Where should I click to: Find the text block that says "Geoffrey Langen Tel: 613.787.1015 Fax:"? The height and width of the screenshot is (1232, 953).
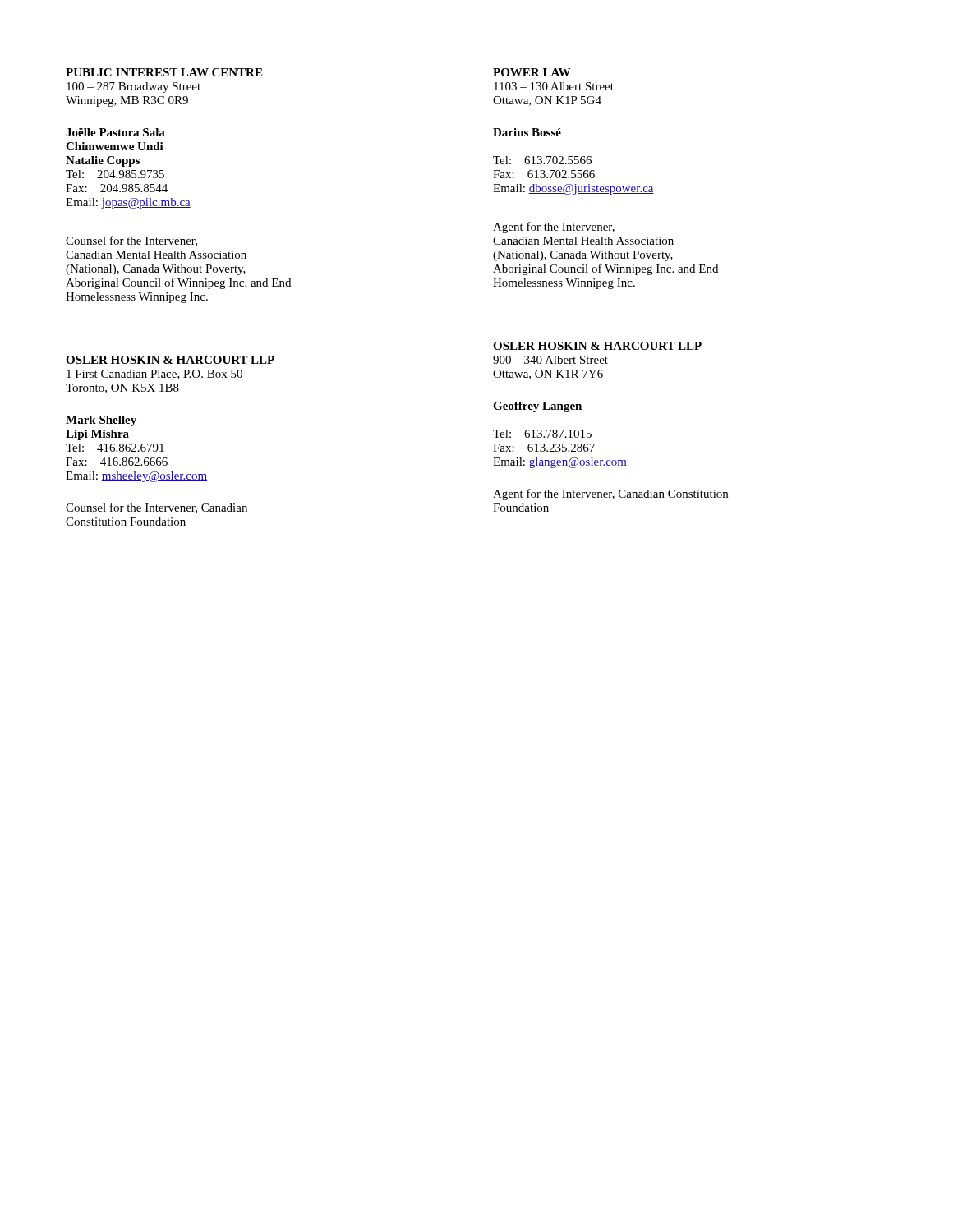(560, 434)
